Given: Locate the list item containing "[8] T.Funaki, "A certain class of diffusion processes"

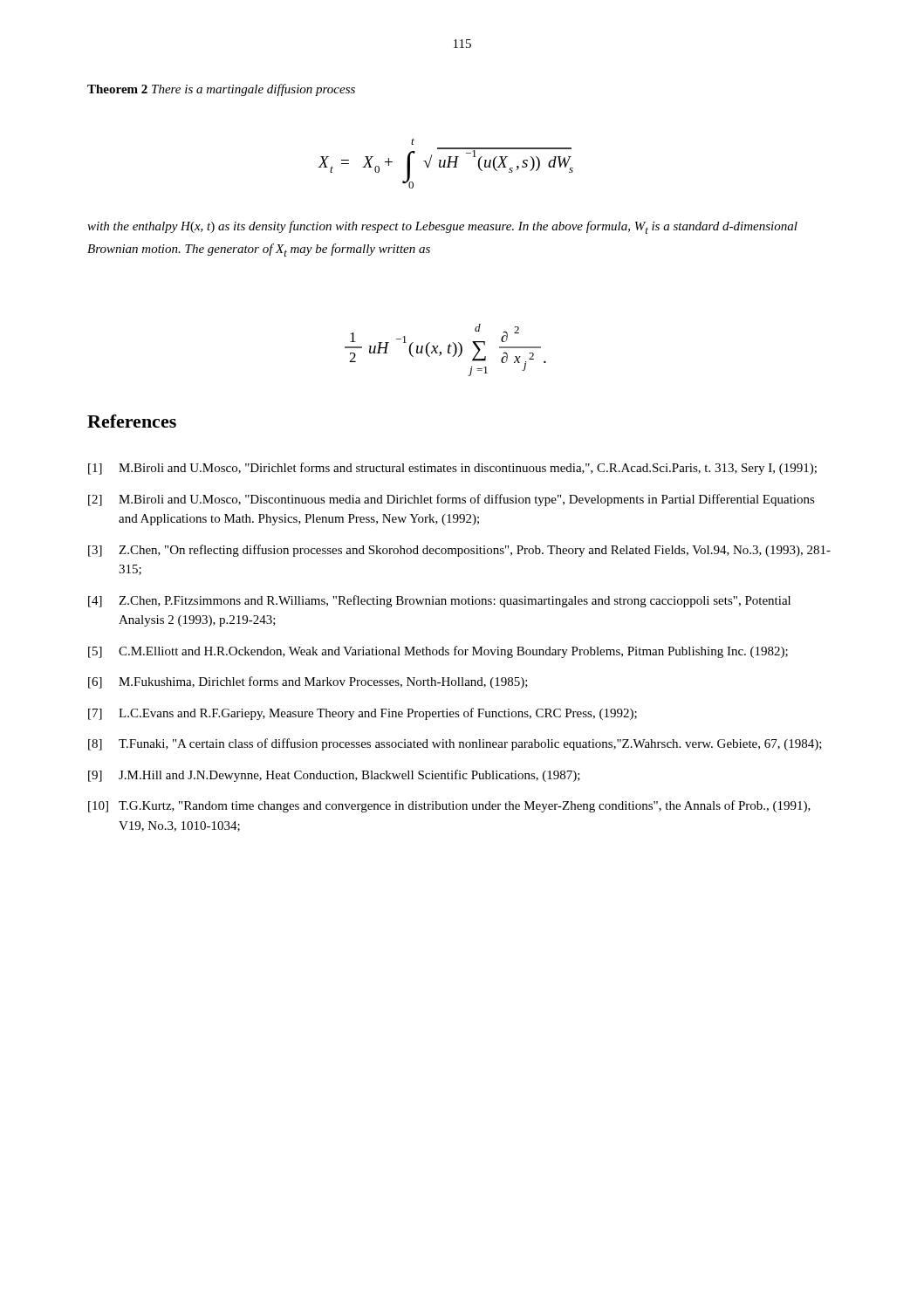Looking at the screenshot, I should click(462, 744).
